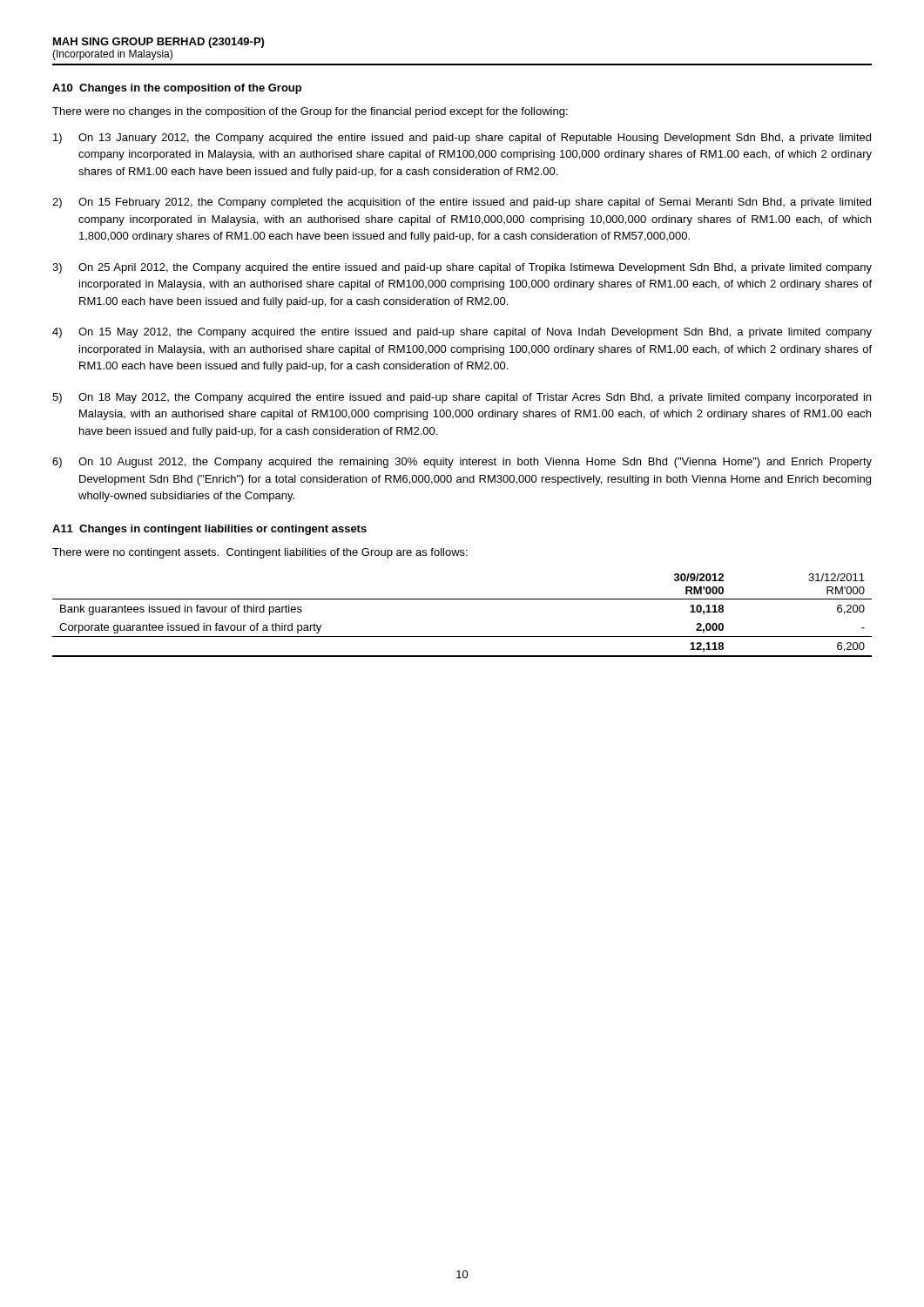The width and height of the screenshot is (924, 1307).
Task: Click on the element starting "A11 Changes in contingent"
Action: (210, 528)
